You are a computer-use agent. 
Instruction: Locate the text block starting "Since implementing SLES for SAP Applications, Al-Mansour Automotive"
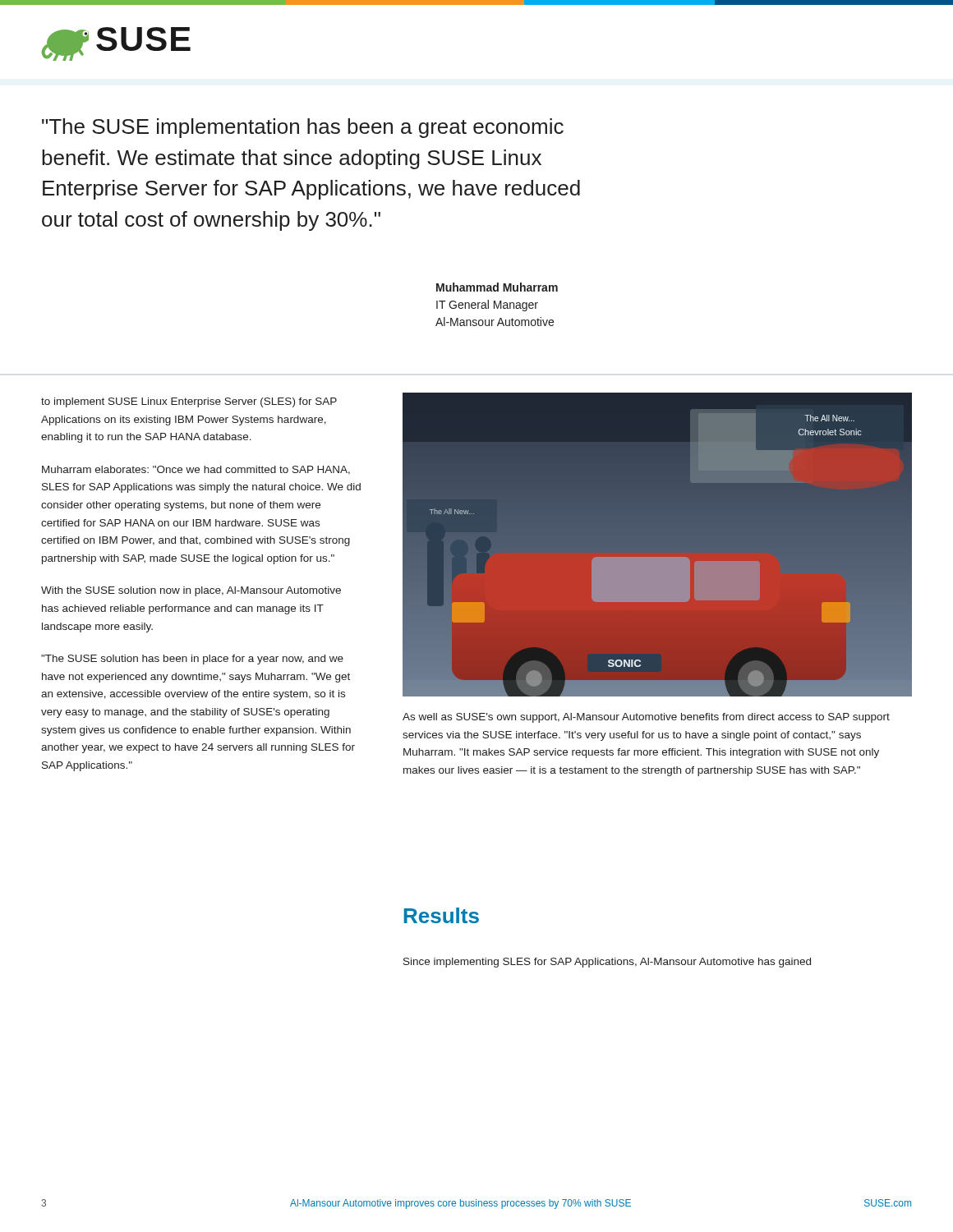coord(657,962)
